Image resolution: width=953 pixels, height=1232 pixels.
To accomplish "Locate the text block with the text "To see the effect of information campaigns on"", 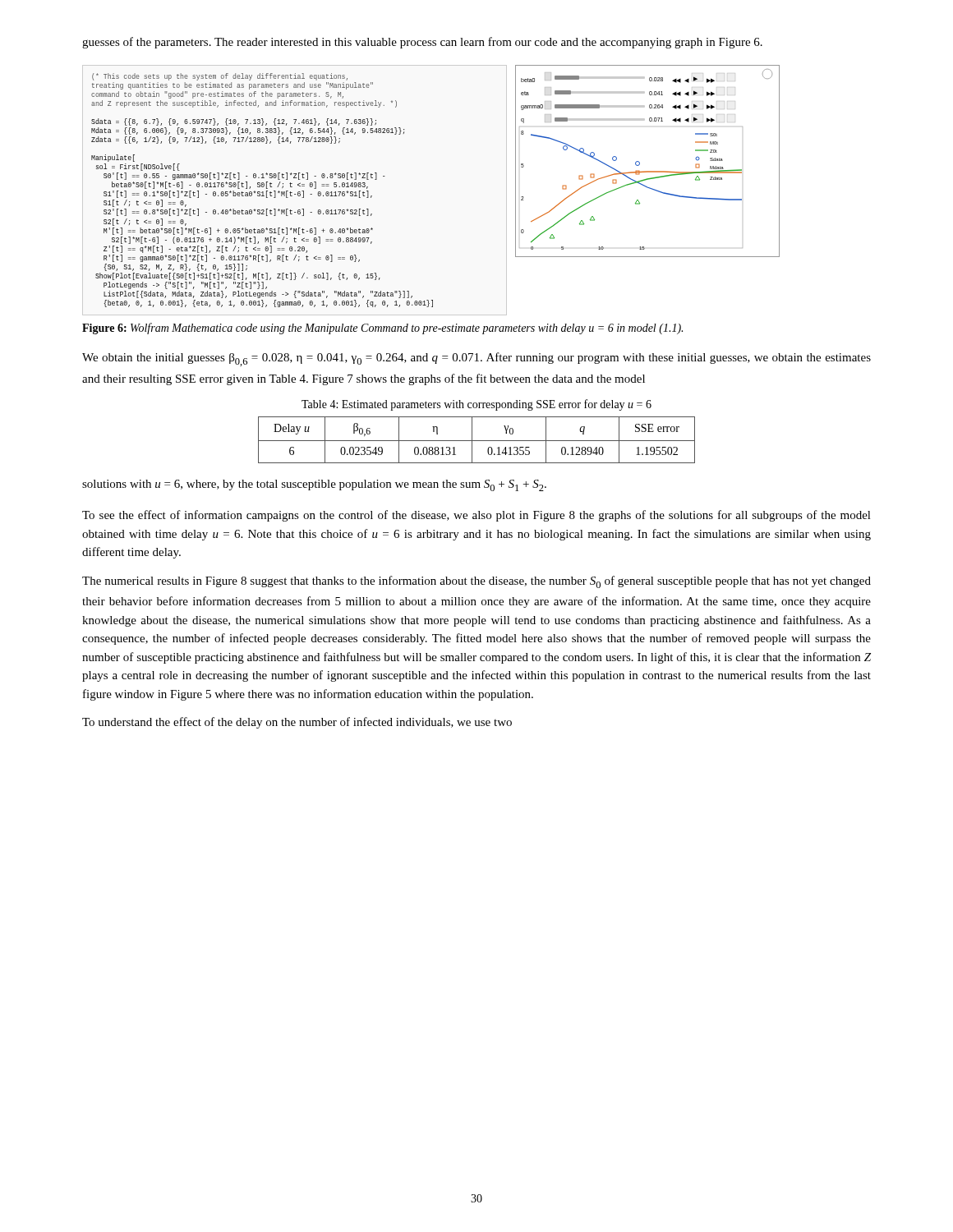I will coord(476,534).
